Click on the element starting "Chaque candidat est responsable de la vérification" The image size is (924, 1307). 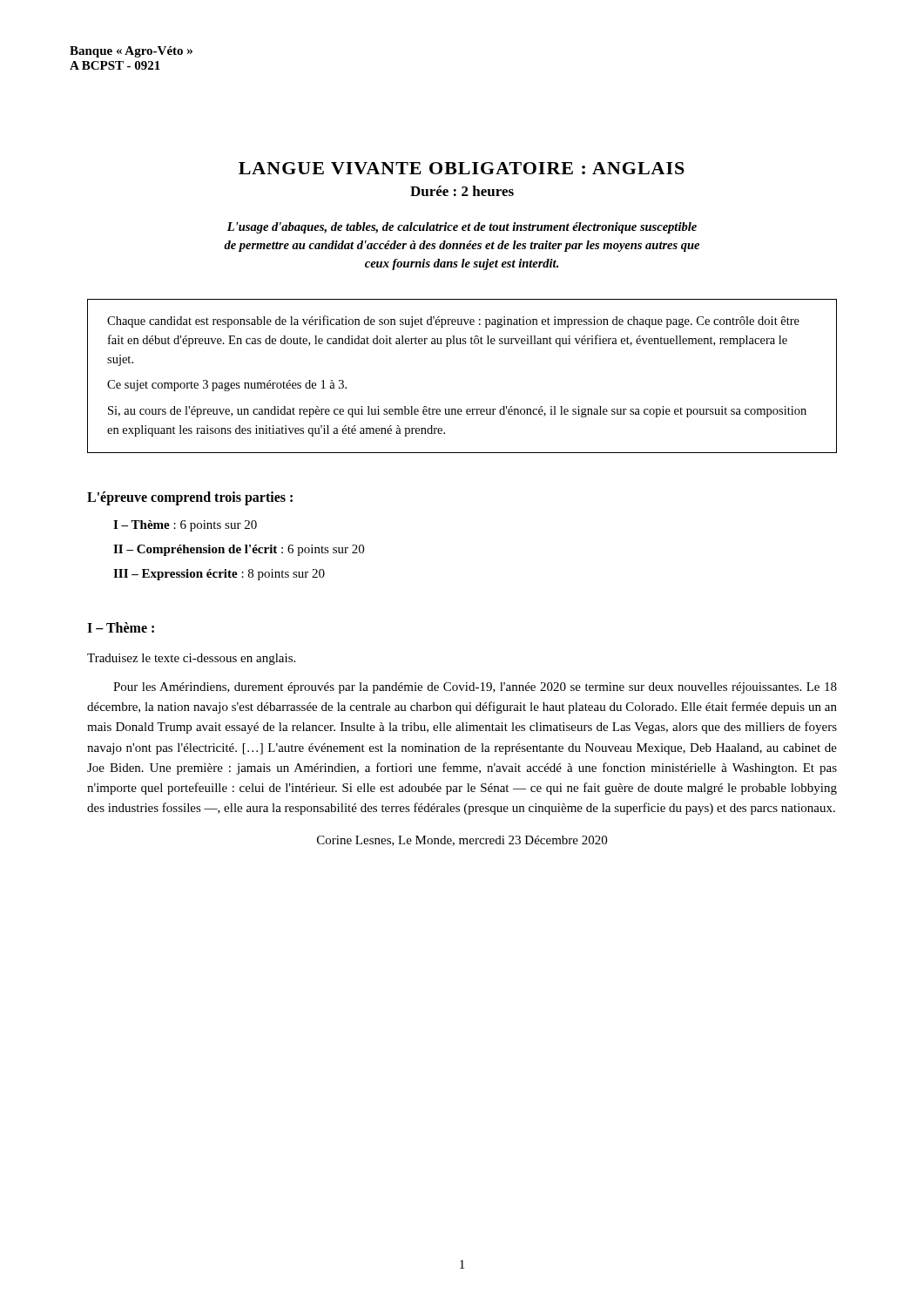point(453,322)
